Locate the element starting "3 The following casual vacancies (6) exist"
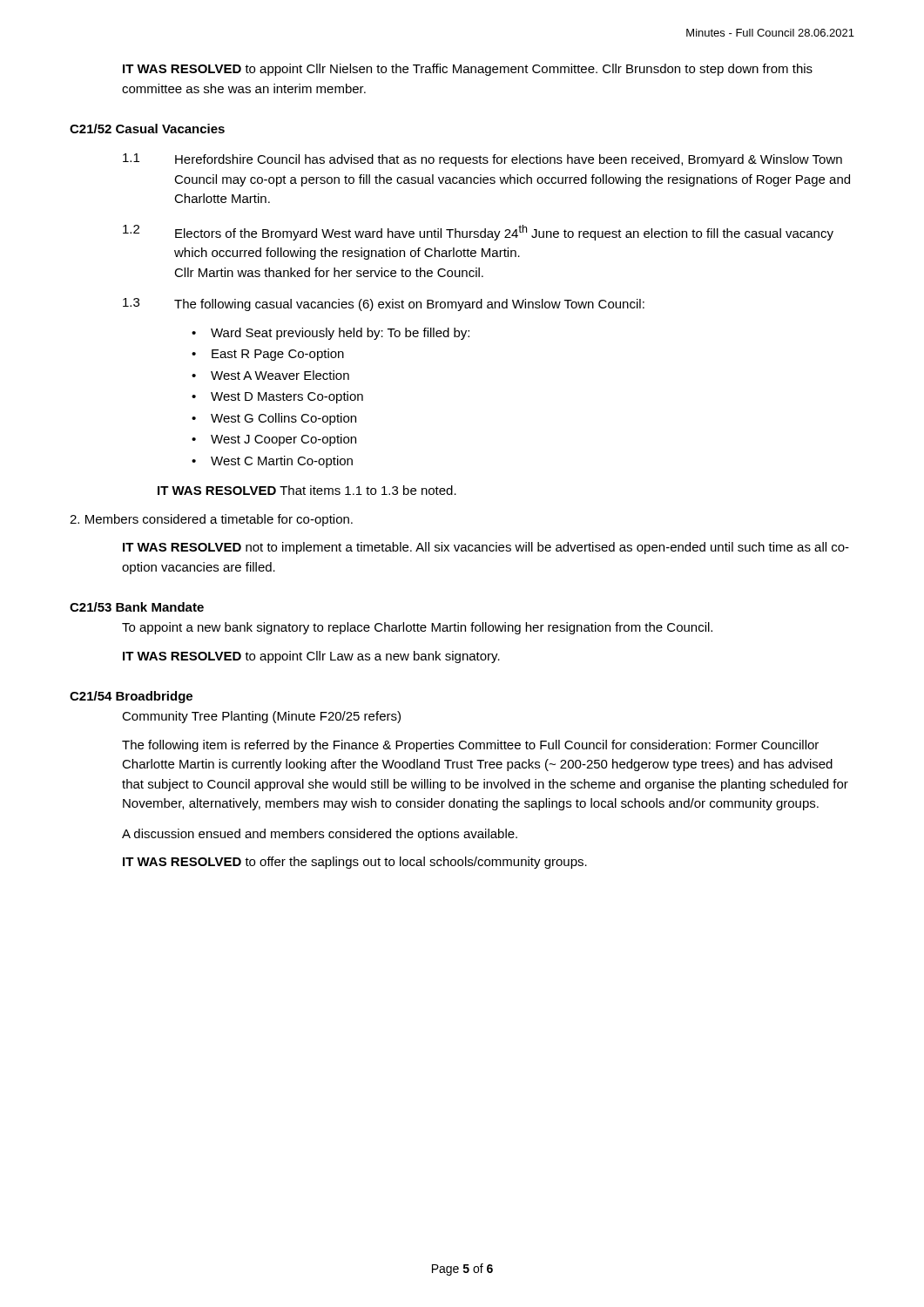The height and width of the screenshot is (1307, 924). 488,304
